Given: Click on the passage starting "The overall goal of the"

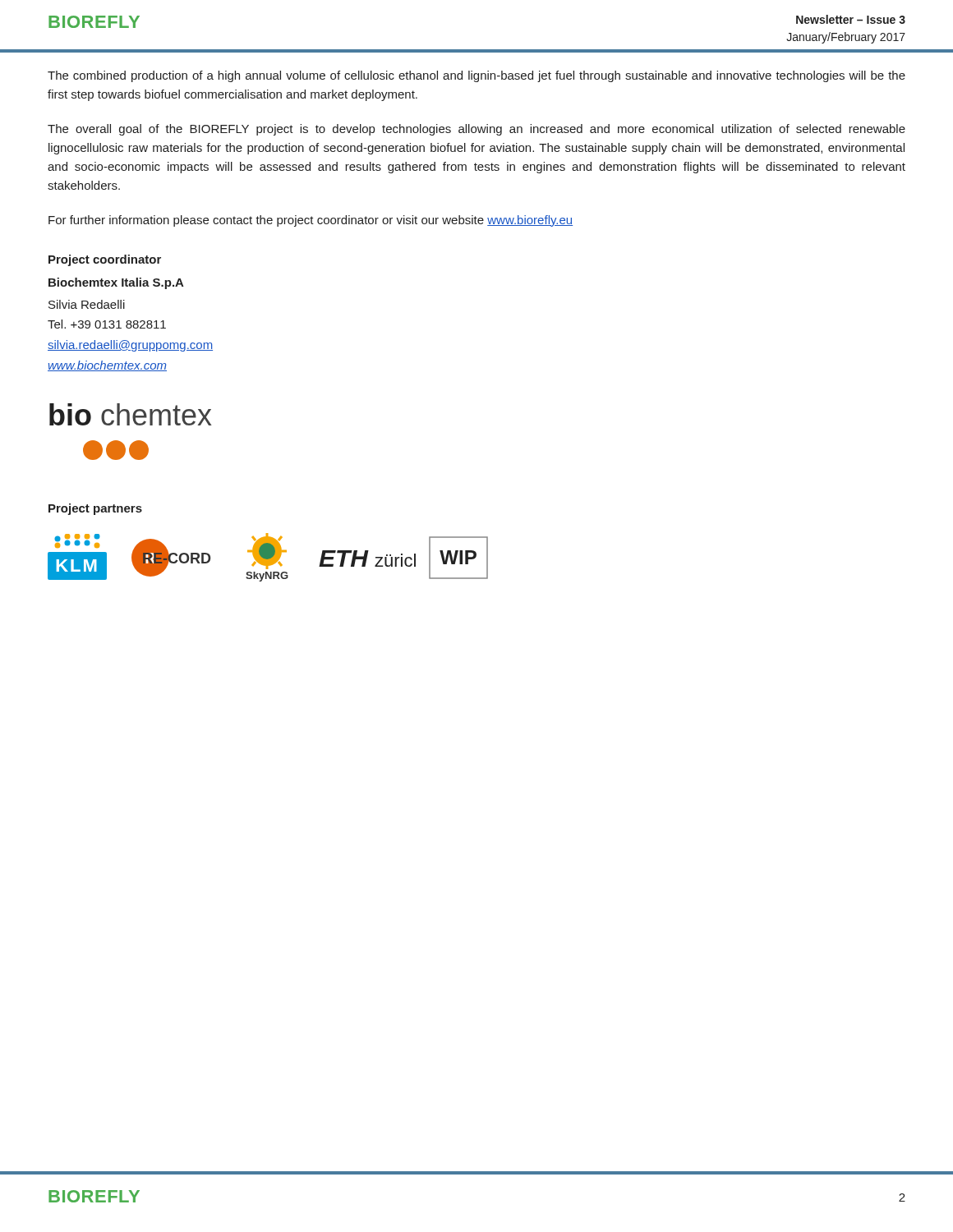Looking at the screenshot, I should coord(476,157).
